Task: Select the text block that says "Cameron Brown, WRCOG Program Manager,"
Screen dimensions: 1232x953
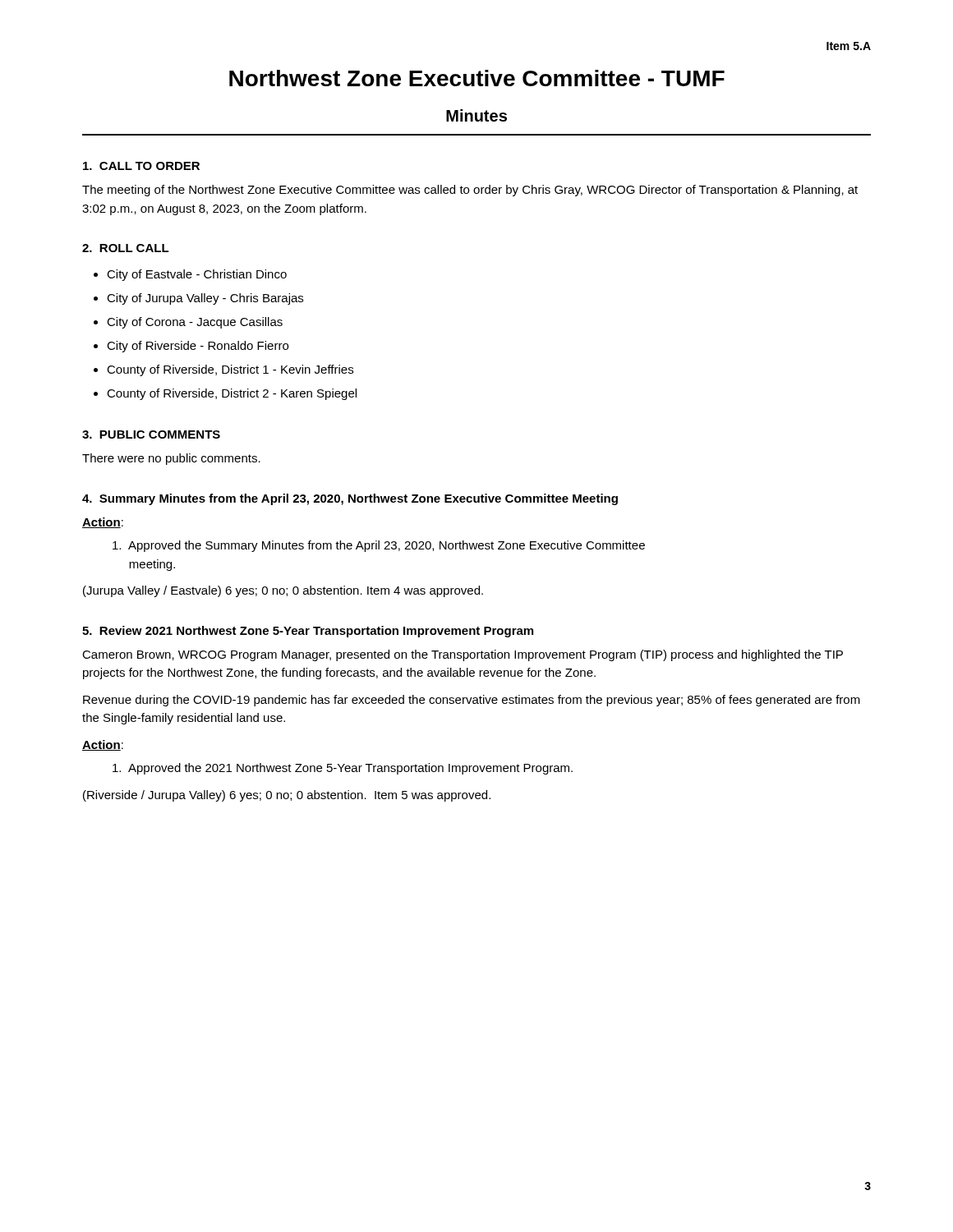Action: (x=463, y=663)
